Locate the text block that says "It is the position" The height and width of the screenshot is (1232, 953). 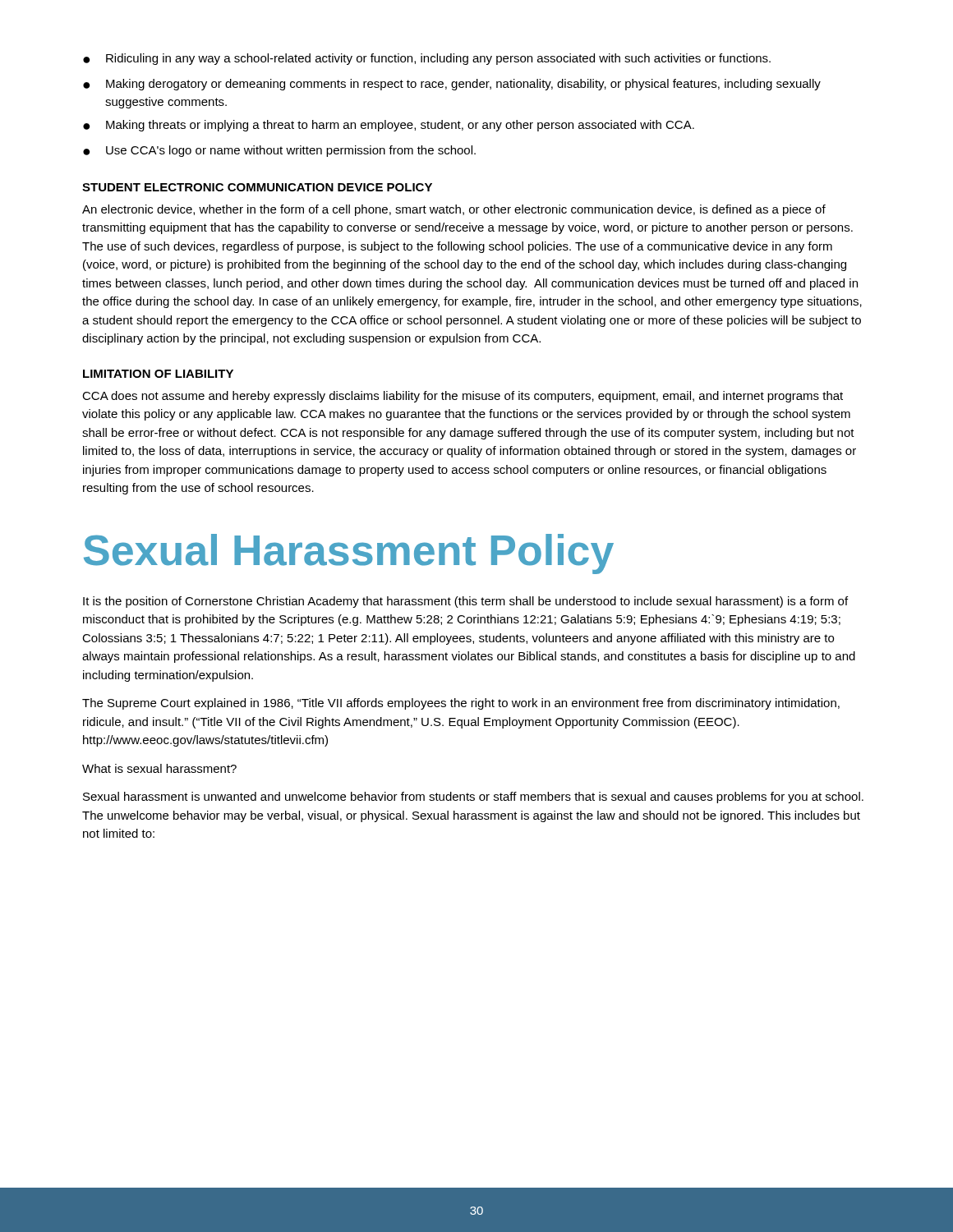pyautogui.click(x=469, y=638)
